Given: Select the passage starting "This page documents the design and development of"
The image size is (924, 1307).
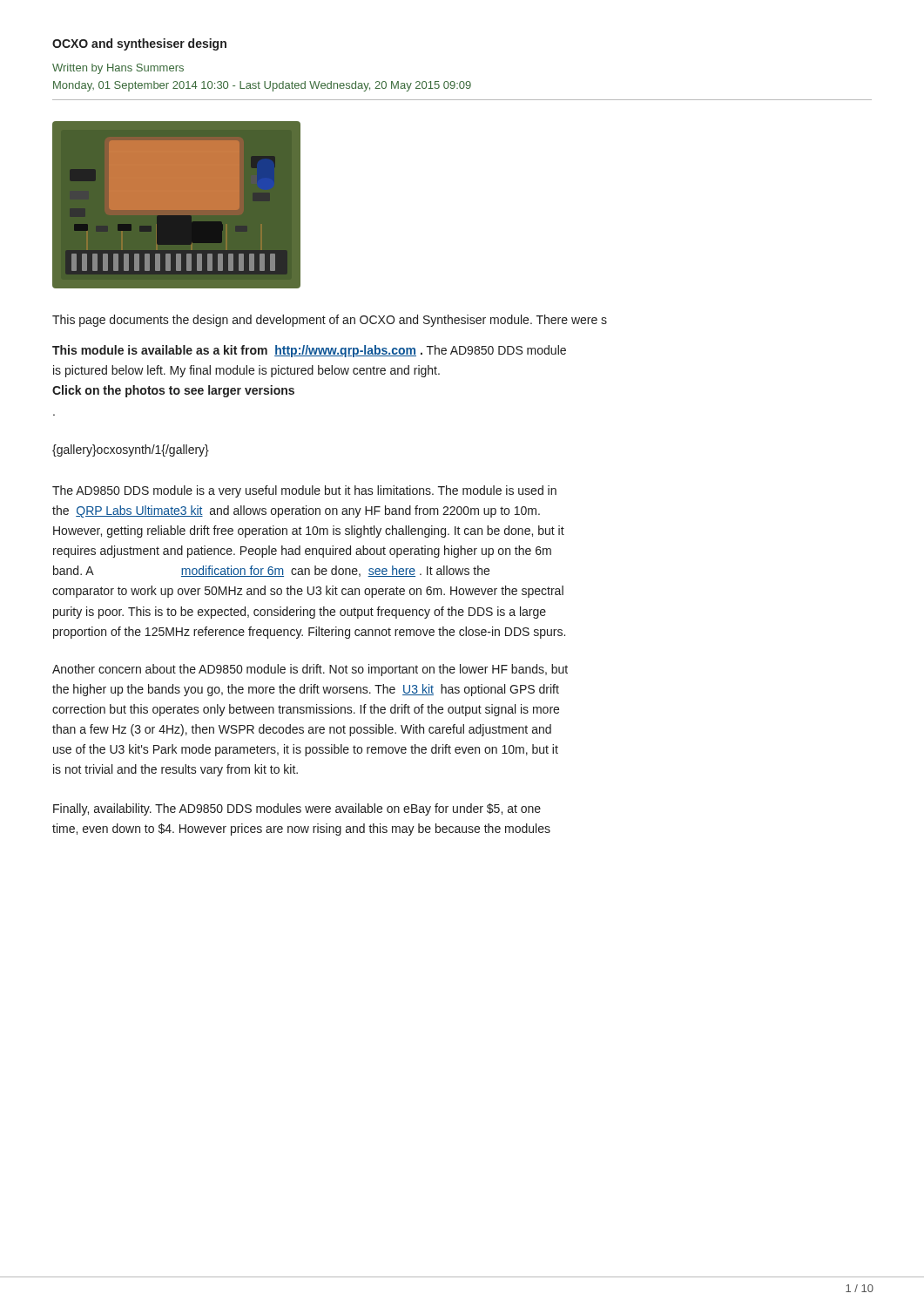Looking at the screenshot, I should click(x=330, y=320).
